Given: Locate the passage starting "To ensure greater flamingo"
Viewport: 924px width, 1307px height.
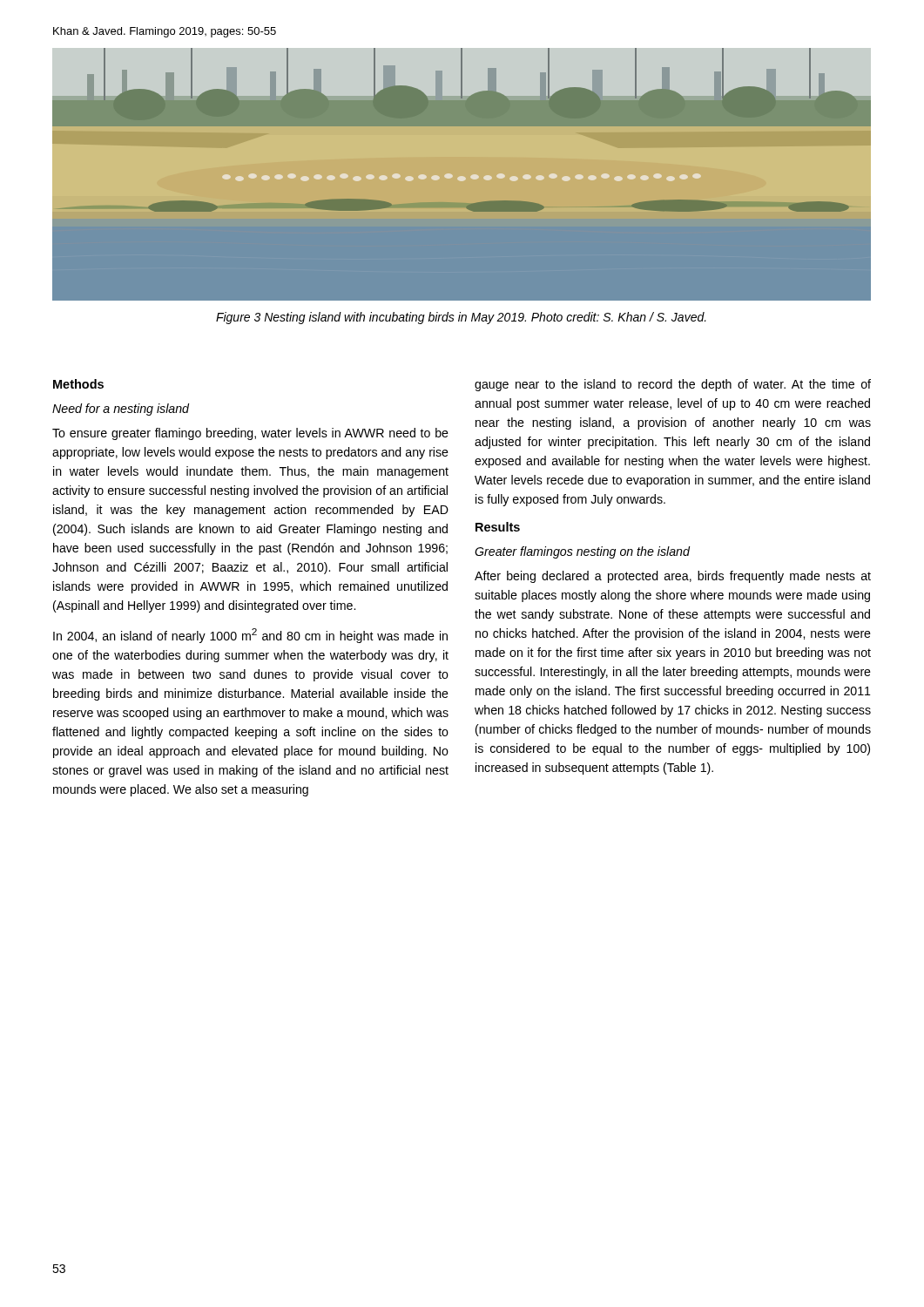Looking at the screenshot, I should [250, 612].
